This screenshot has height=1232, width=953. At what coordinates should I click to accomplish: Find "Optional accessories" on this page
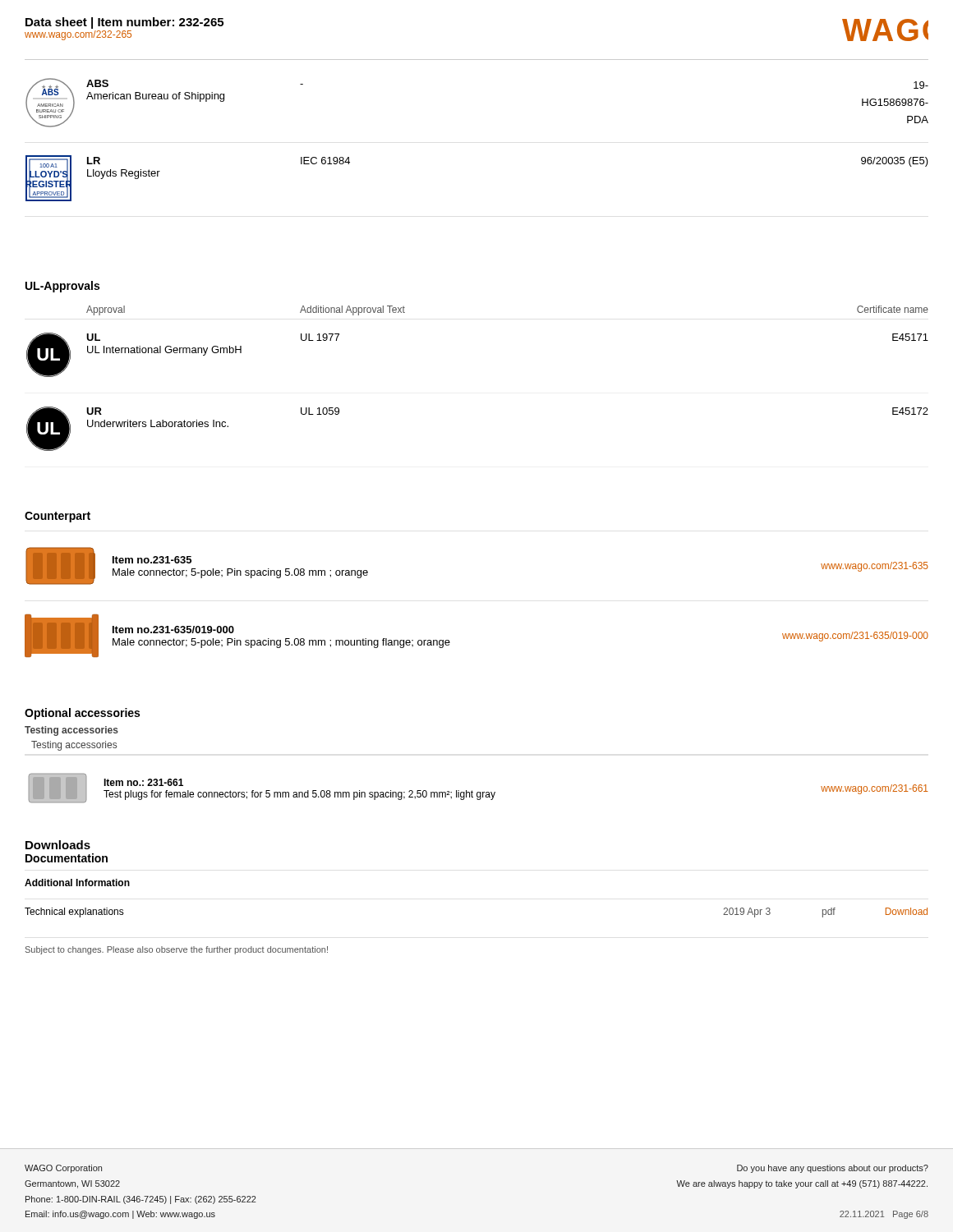pos(83,713)
